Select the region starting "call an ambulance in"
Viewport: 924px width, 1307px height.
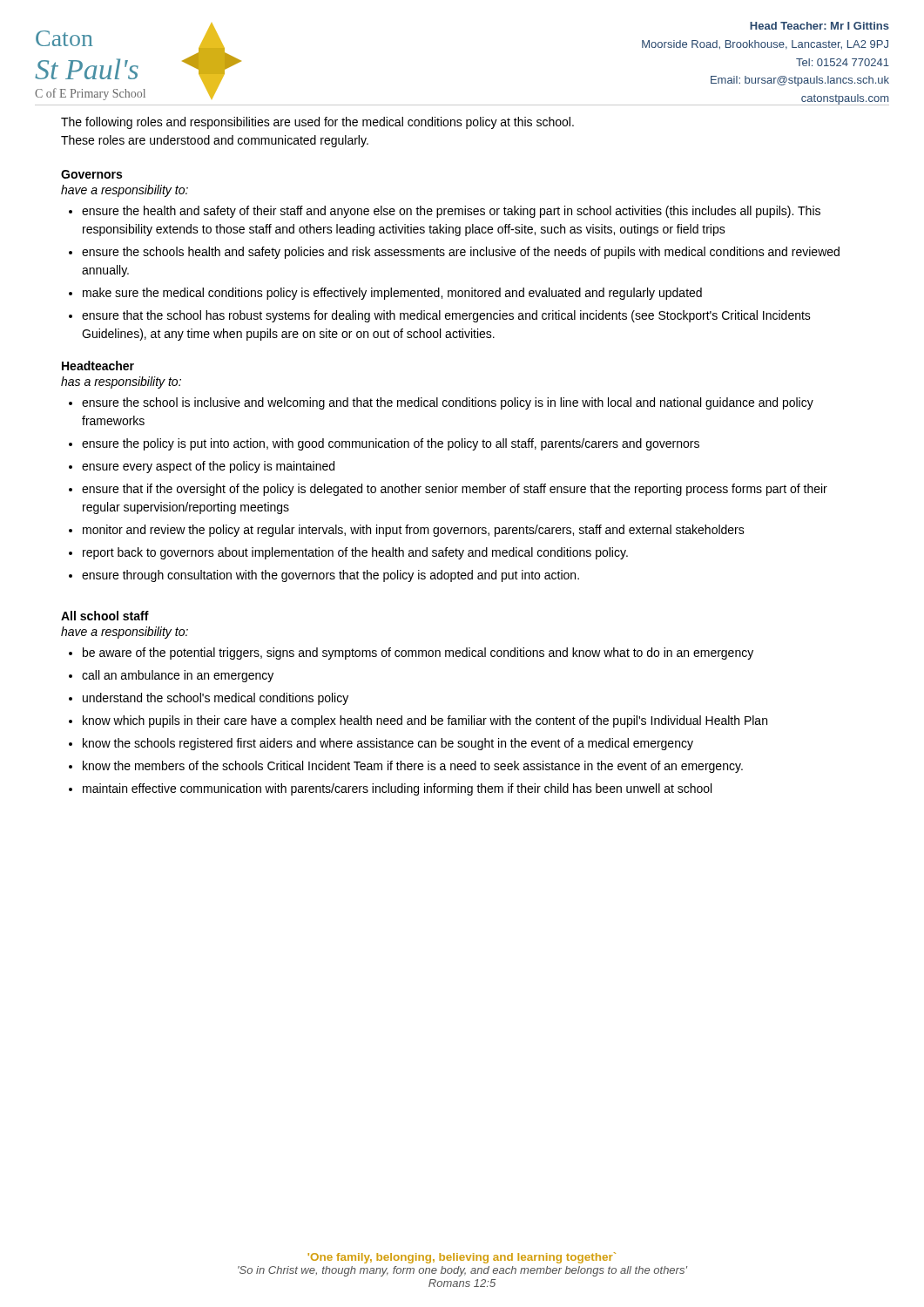178,675
